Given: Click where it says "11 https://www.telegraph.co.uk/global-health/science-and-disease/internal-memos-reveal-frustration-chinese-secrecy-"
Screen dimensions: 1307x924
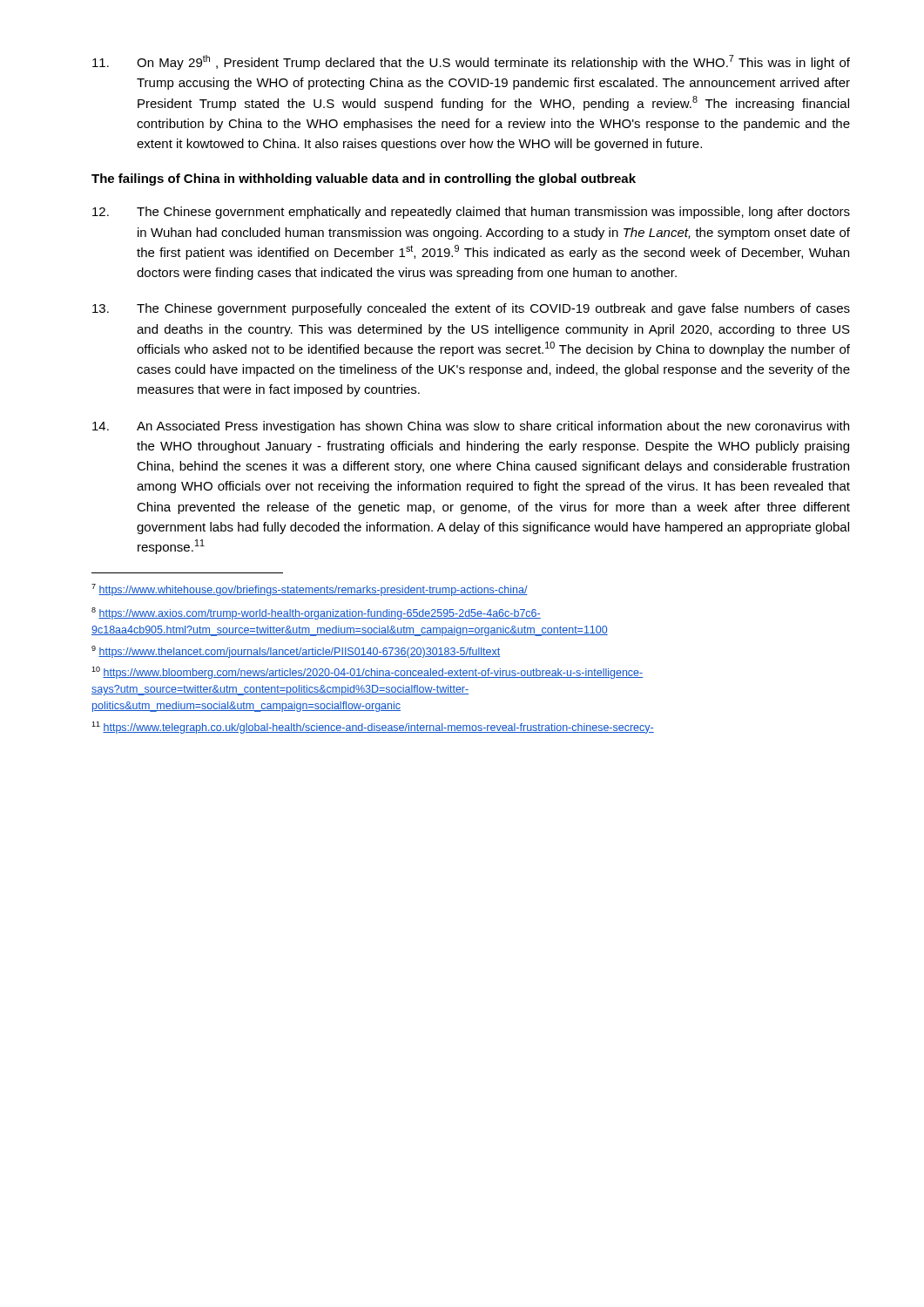Looking at the screenshot, I should 373,726.
